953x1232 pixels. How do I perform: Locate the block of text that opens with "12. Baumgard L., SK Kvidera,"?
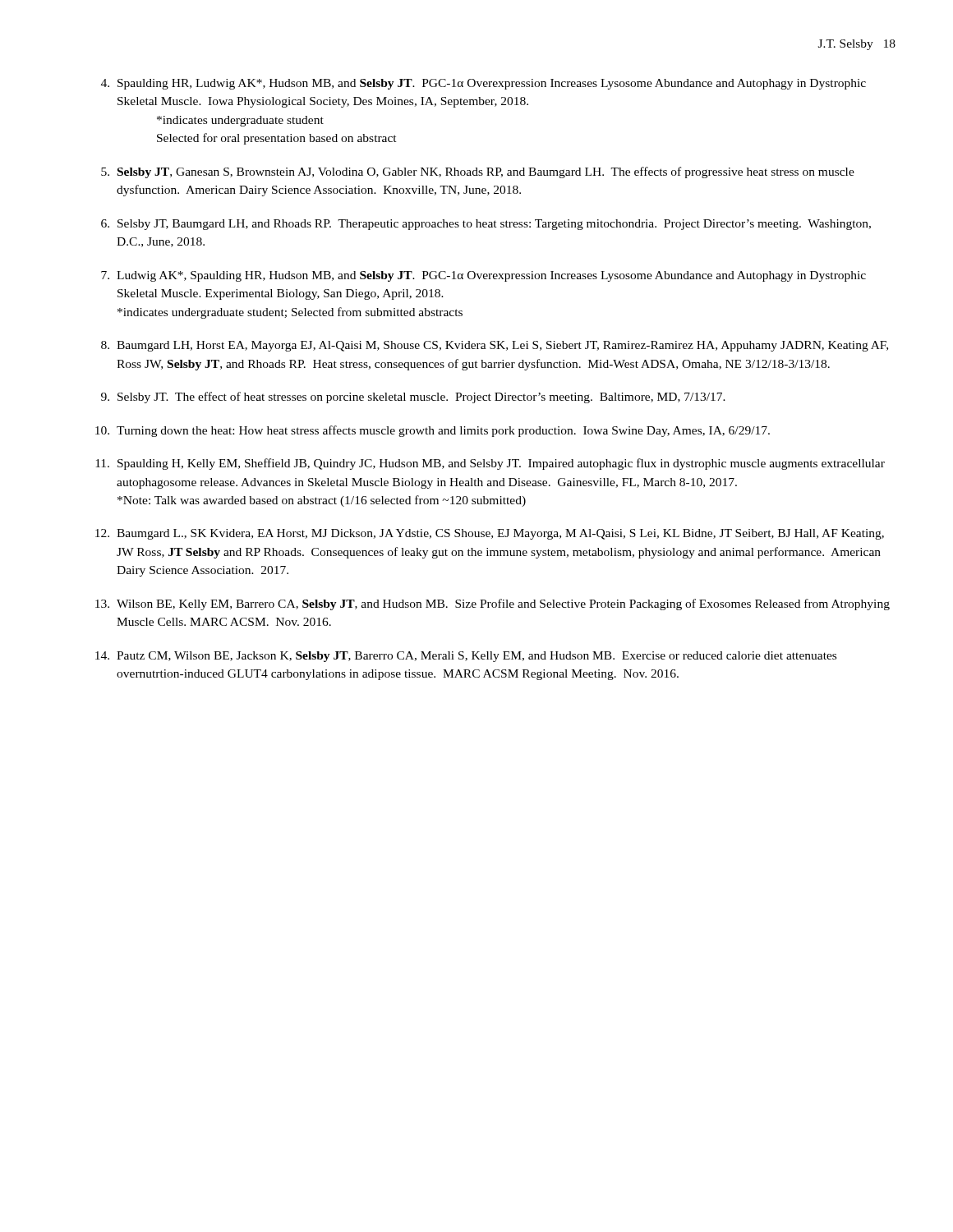(481, 552)
